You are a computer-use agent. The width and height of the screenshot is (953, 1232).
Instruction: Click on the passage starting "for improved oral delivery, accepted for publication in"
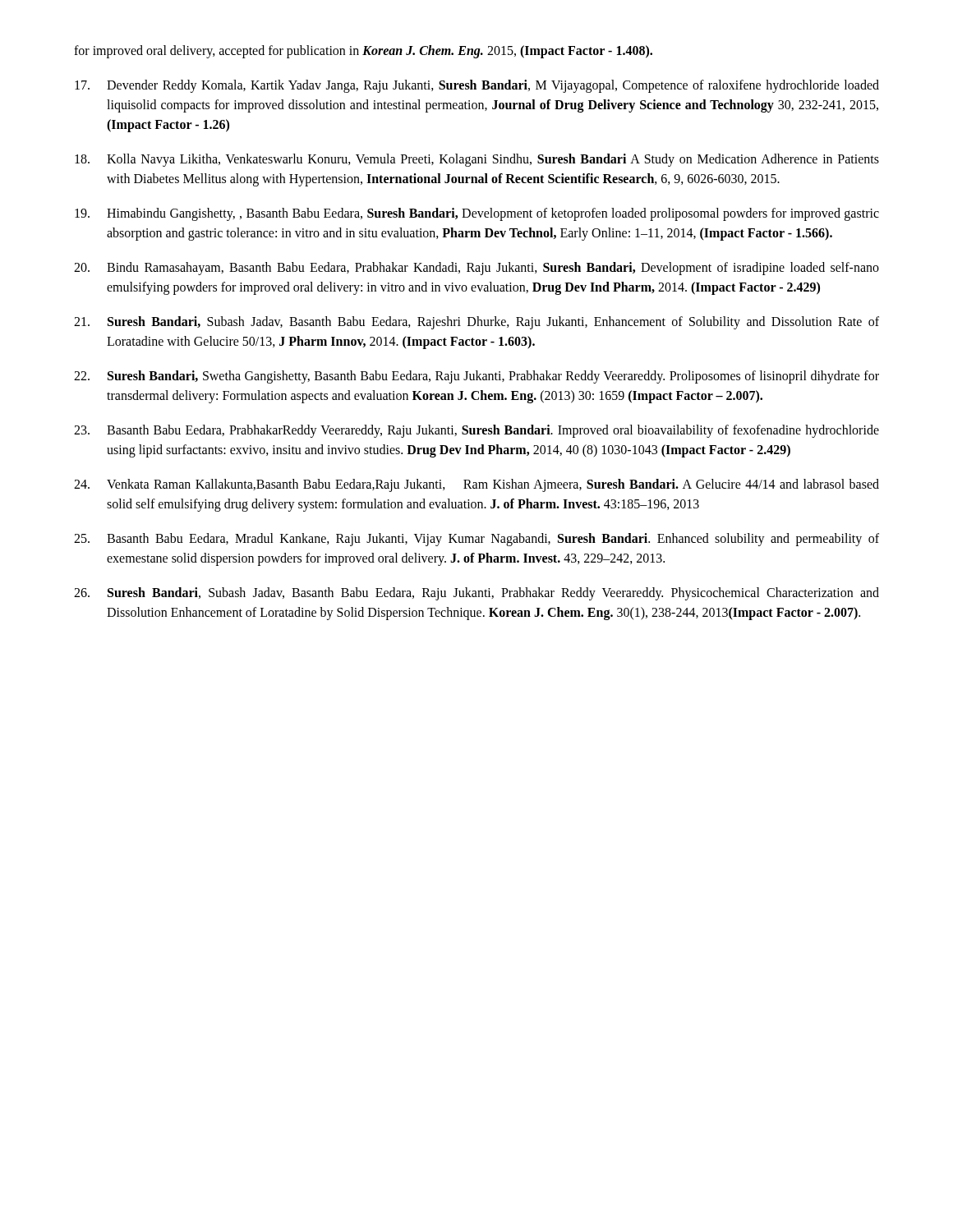point(363,51)
